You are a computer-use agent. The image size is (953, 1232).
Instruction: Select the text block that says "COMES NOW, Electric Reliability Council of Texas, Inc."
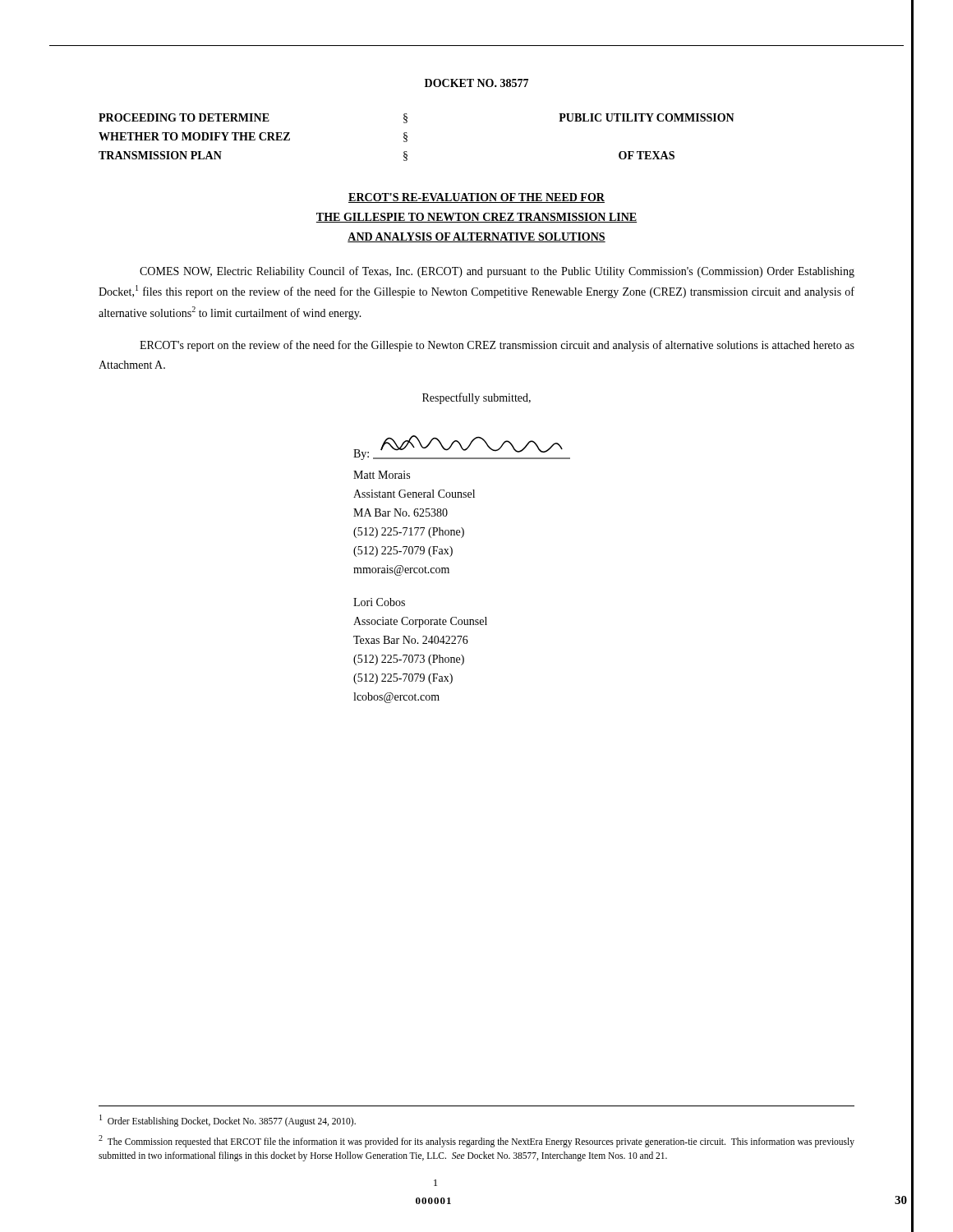476,292
